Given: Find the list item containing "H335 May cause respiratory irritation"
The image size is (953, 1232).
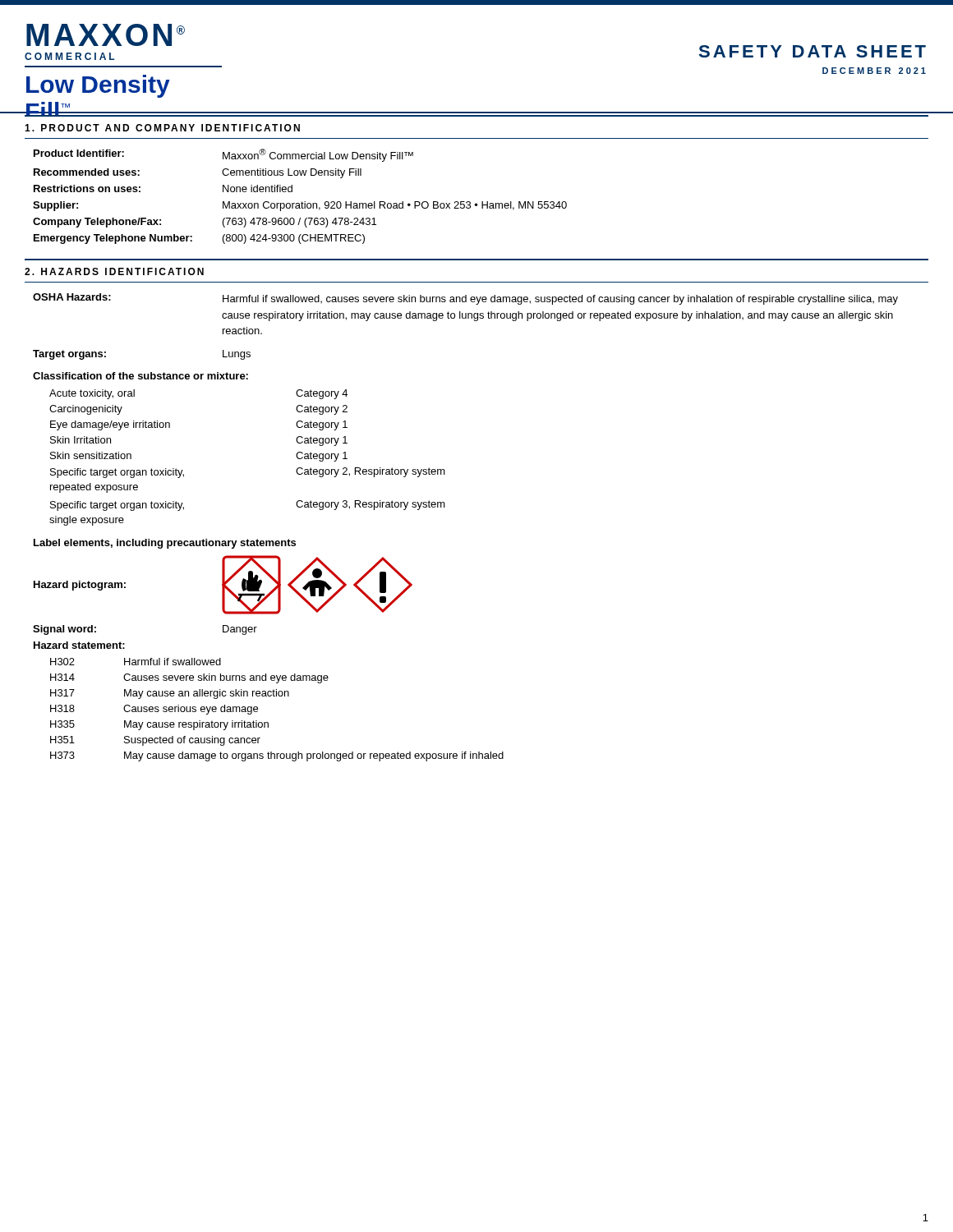Looking at the screenshot, I should click(159, 725).
